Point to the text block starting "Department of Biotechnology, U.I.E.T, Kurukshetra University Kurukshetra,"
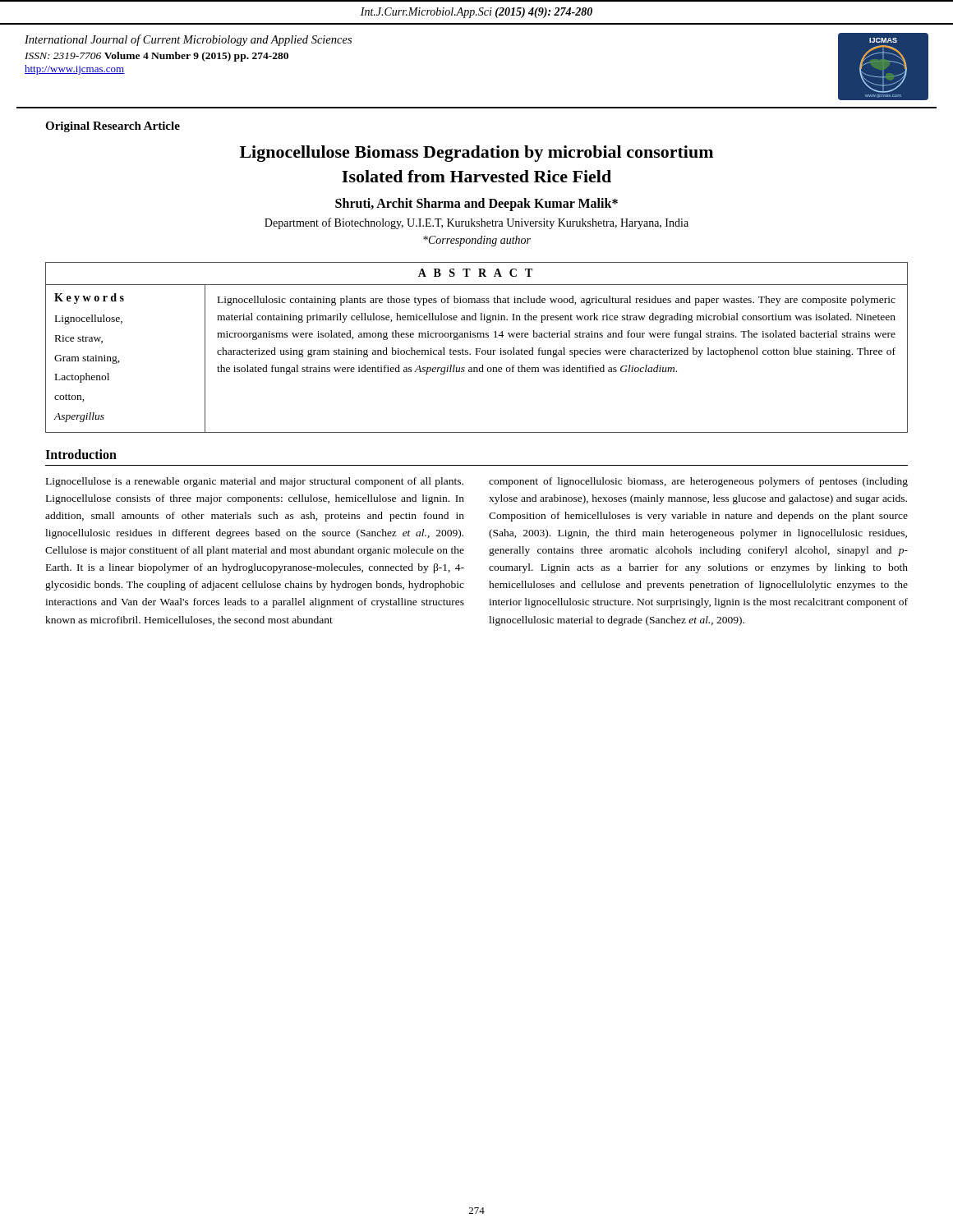The image size is (953, 1232). tap(476, 232)
